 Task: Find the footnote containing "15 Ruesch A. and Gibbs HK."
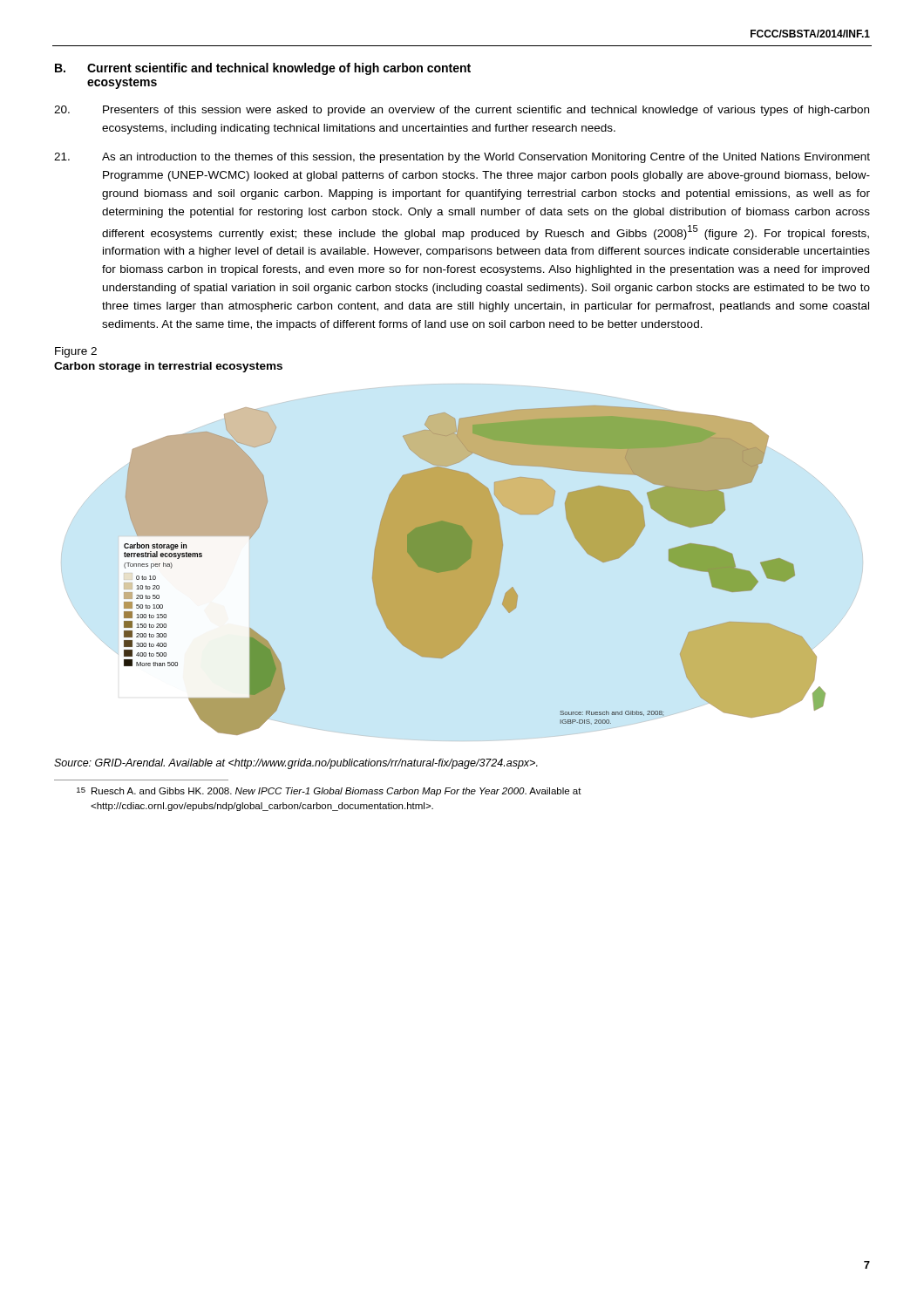tap(462, 799)
